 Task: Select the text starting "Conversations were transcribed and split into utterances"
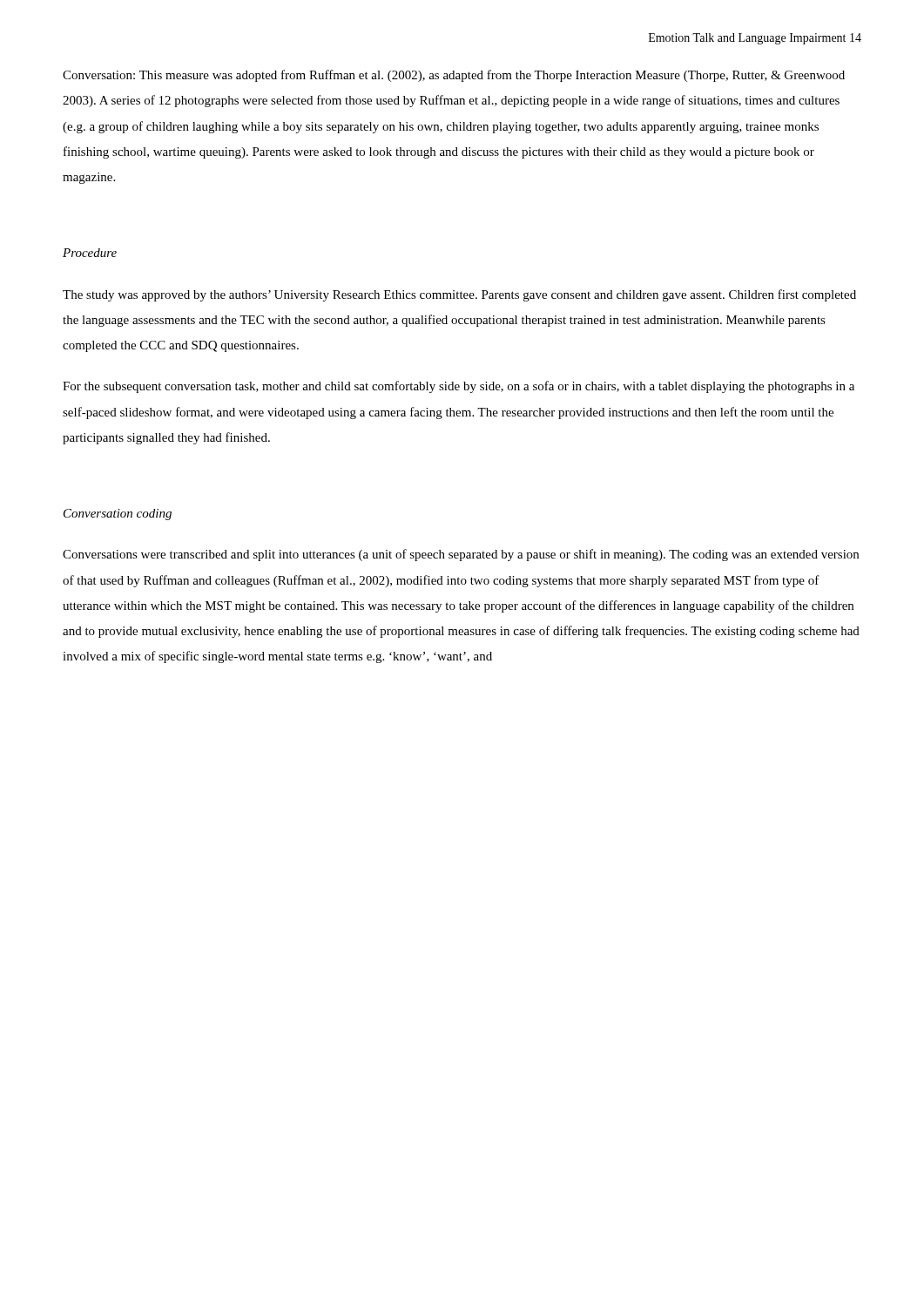coord(462,606)
